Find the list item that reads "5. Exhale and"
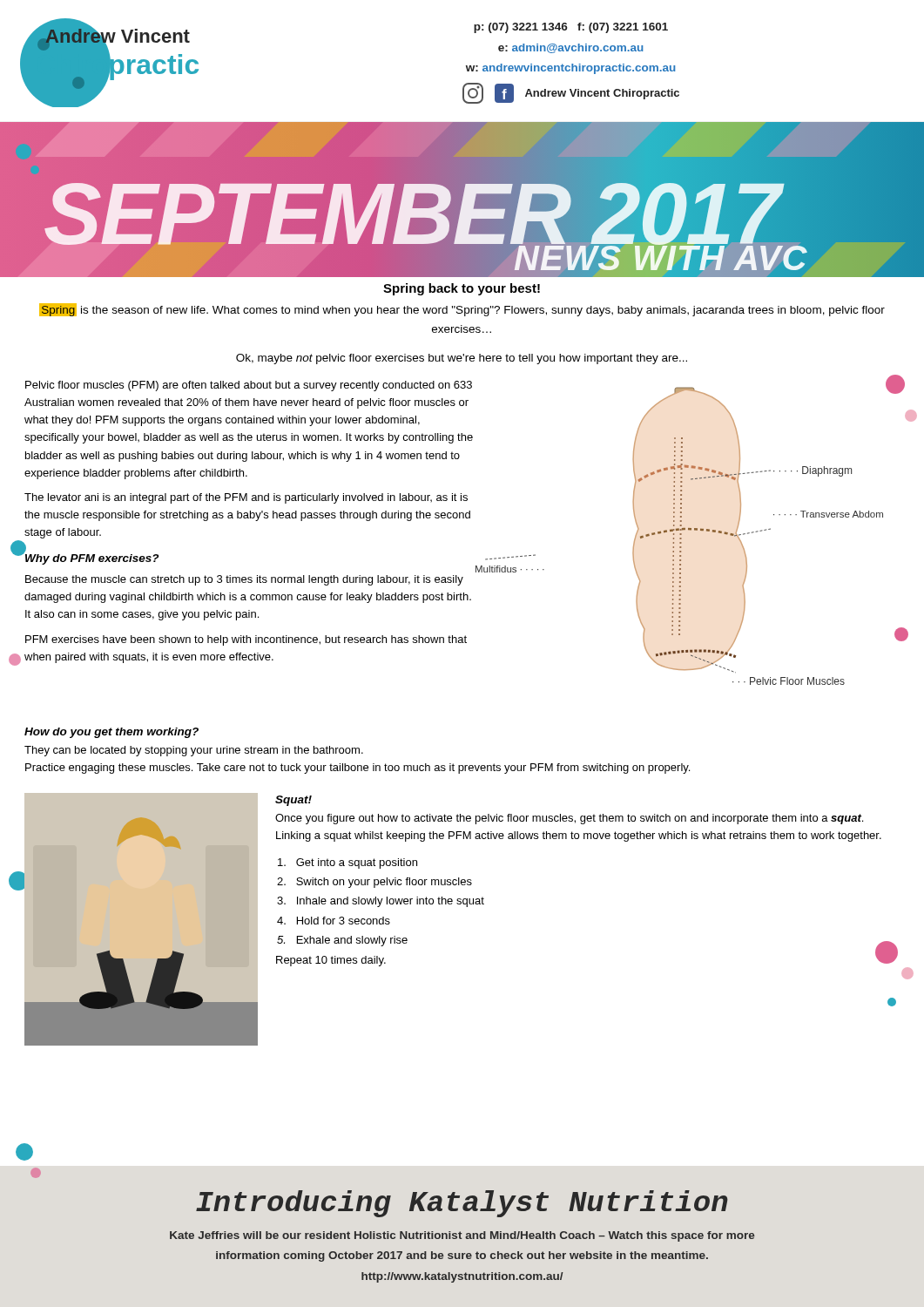 pos(342,939)
